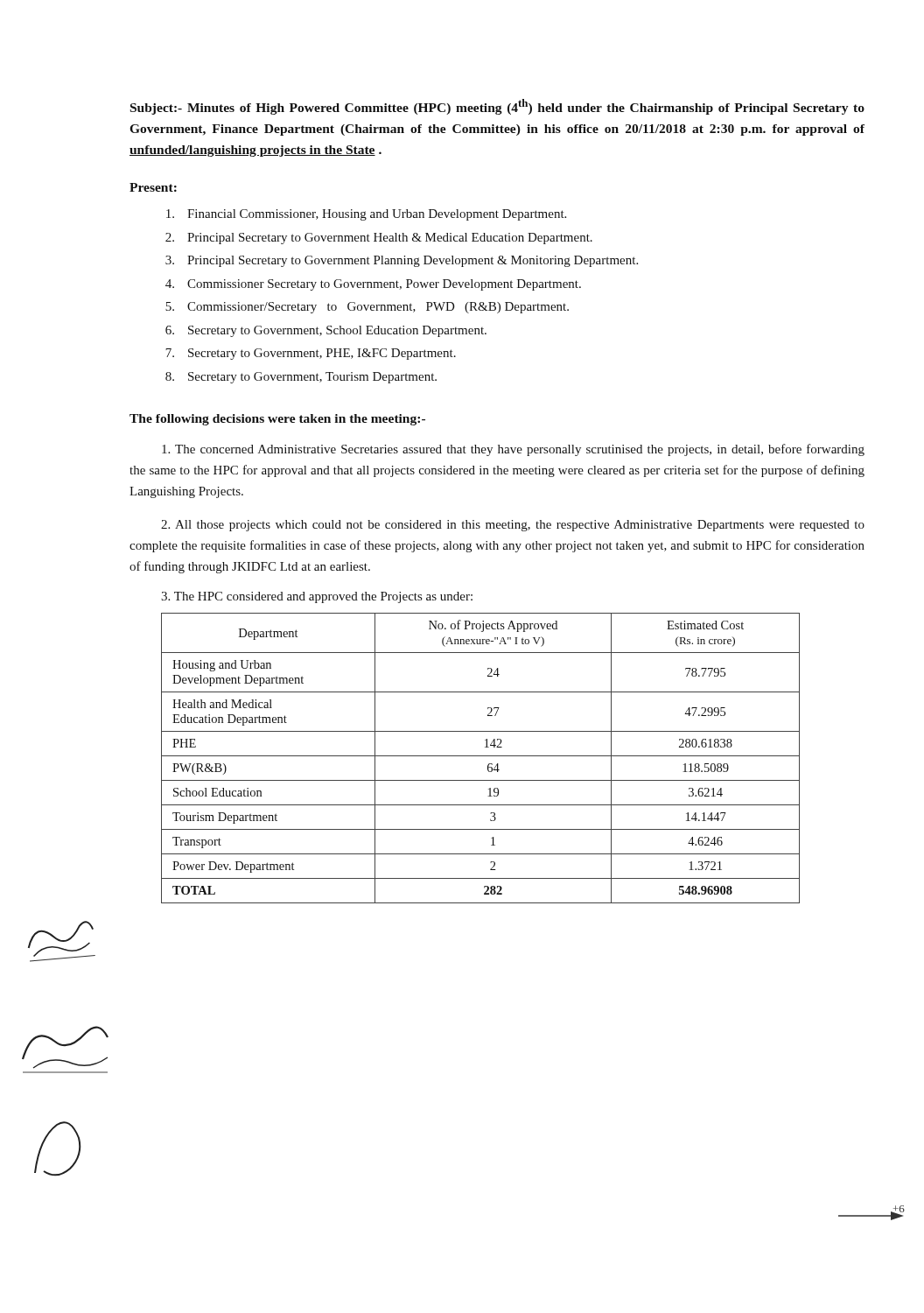The width and height of the screenshot is (924, 1313).
Task: Locate the block of text that opens with "The concerned Administrative Secretaries assured that they"
Action: (497, 470)
